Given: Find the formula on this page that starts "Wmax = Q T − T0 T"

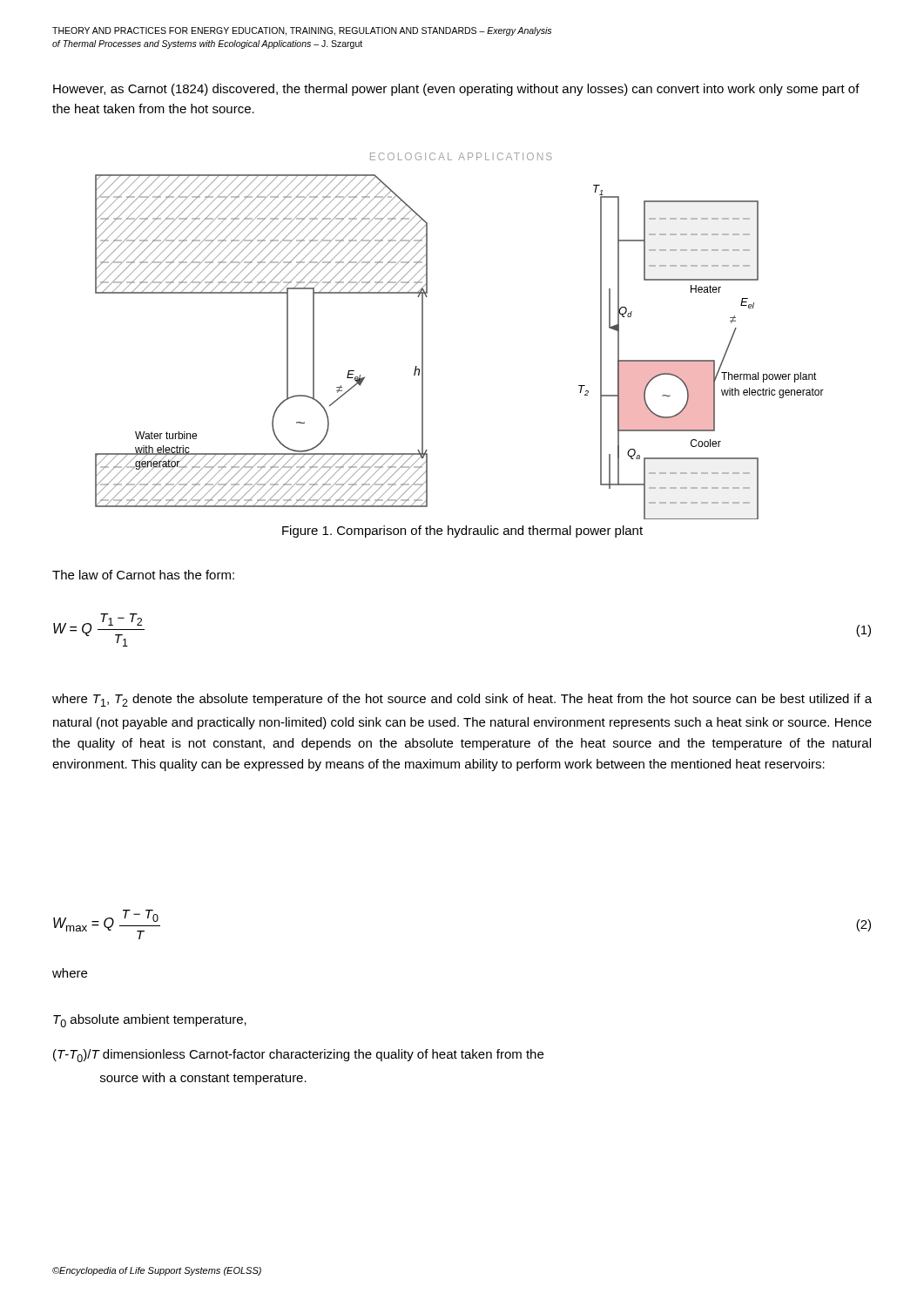Looking at the screenshot, I should point(108,927).
